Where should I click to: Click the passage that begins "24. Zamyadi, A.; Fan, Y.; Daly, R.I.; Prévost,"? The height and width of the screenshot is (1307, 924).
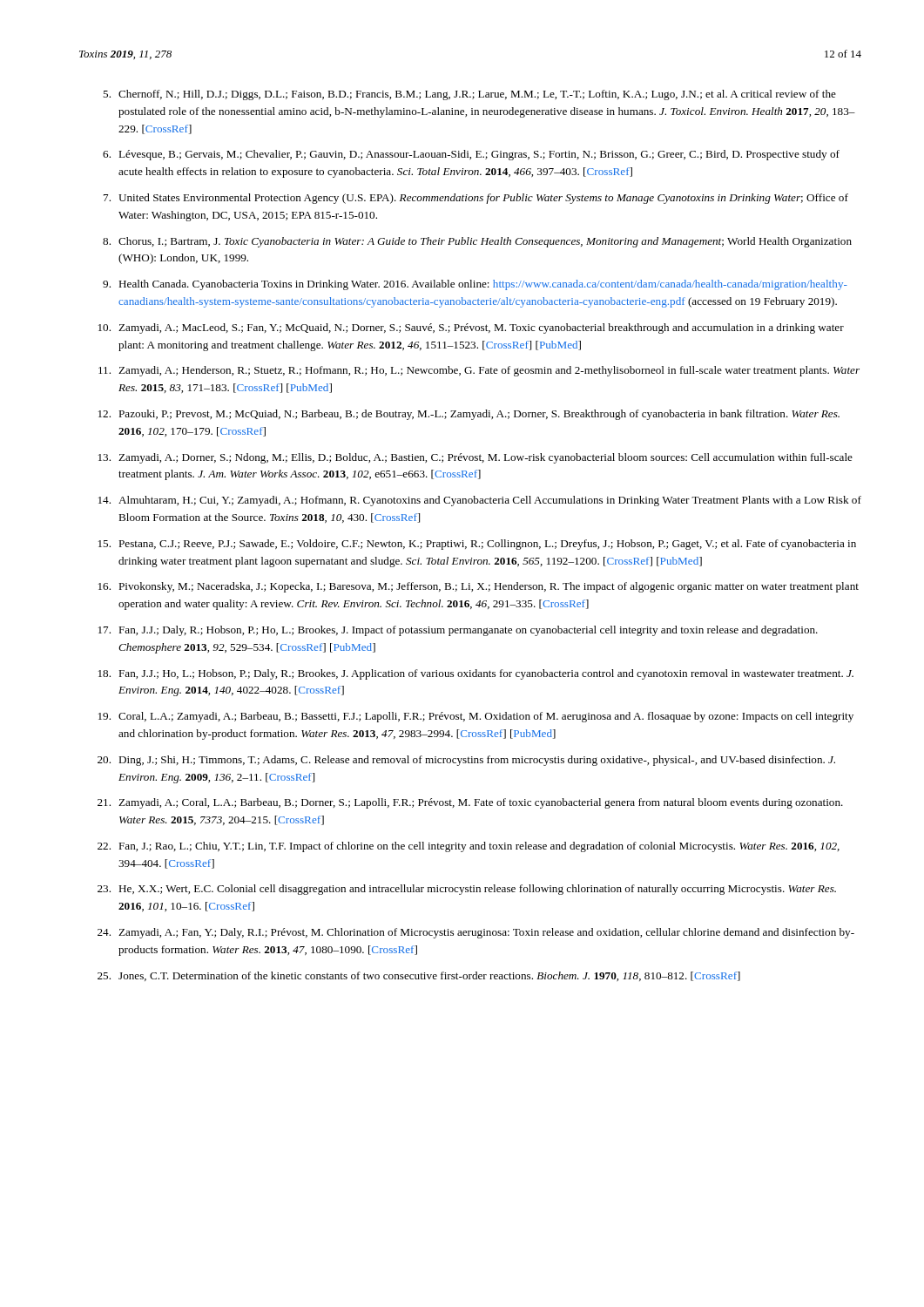click(470, 941)
